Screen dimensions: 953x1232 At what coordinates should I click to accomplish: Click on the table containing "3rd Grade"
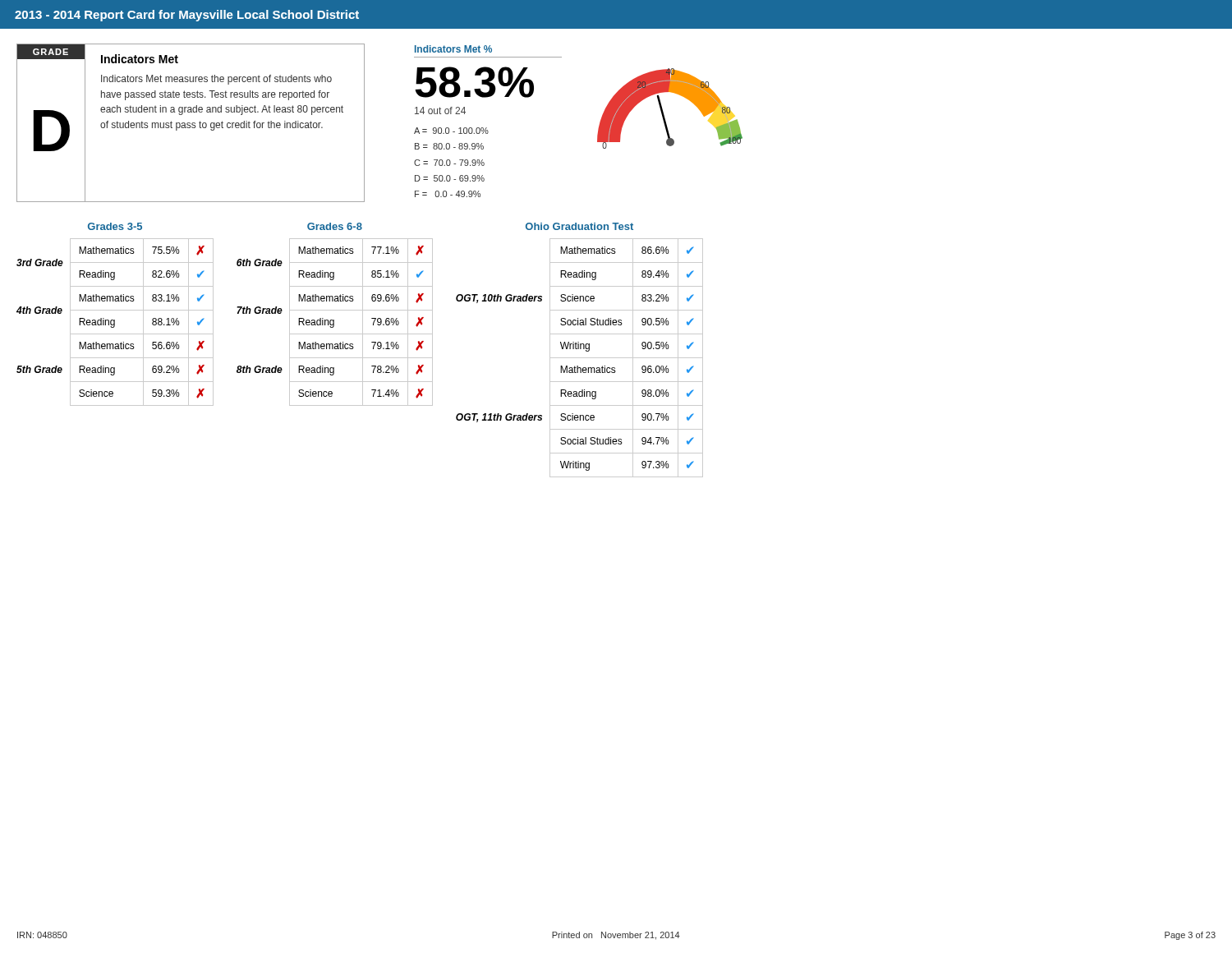[115, 313]
